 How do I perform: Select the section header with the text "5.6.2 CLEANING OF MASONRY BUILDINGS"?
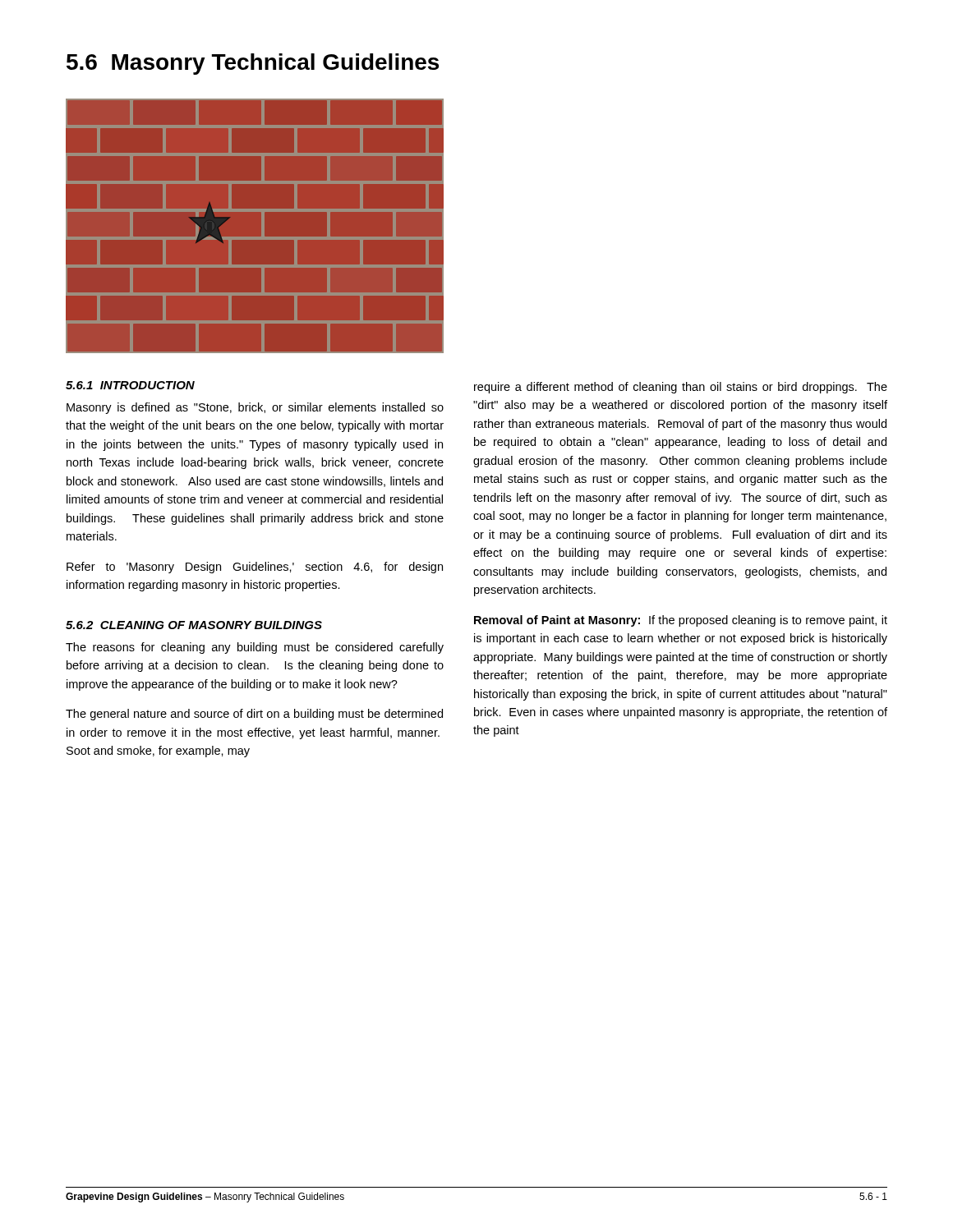[x=194, y=624]
